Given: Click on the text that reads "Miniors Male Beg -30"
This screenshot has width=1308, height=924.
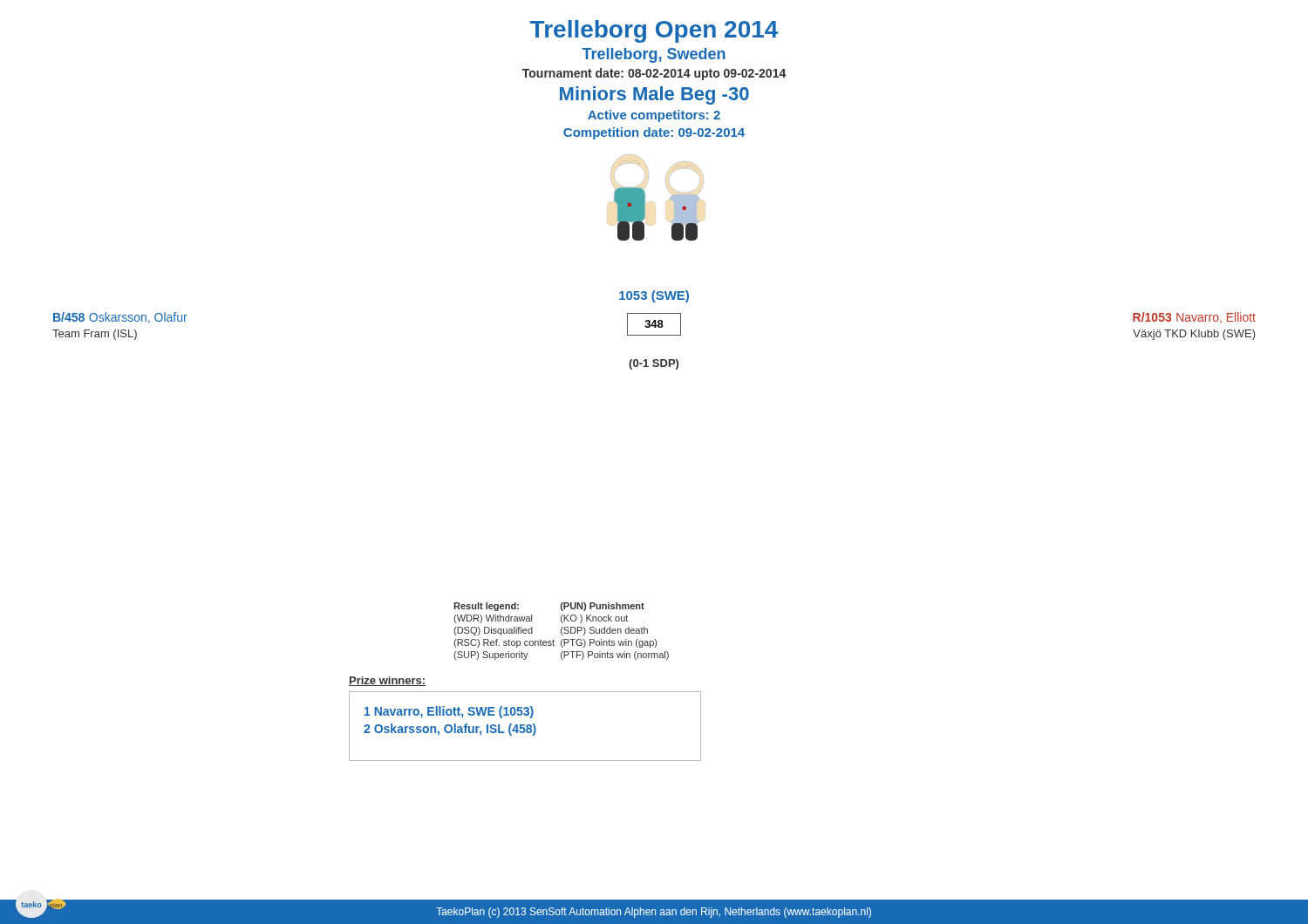Looking at the screenshot, I should (x=654, y=94).
